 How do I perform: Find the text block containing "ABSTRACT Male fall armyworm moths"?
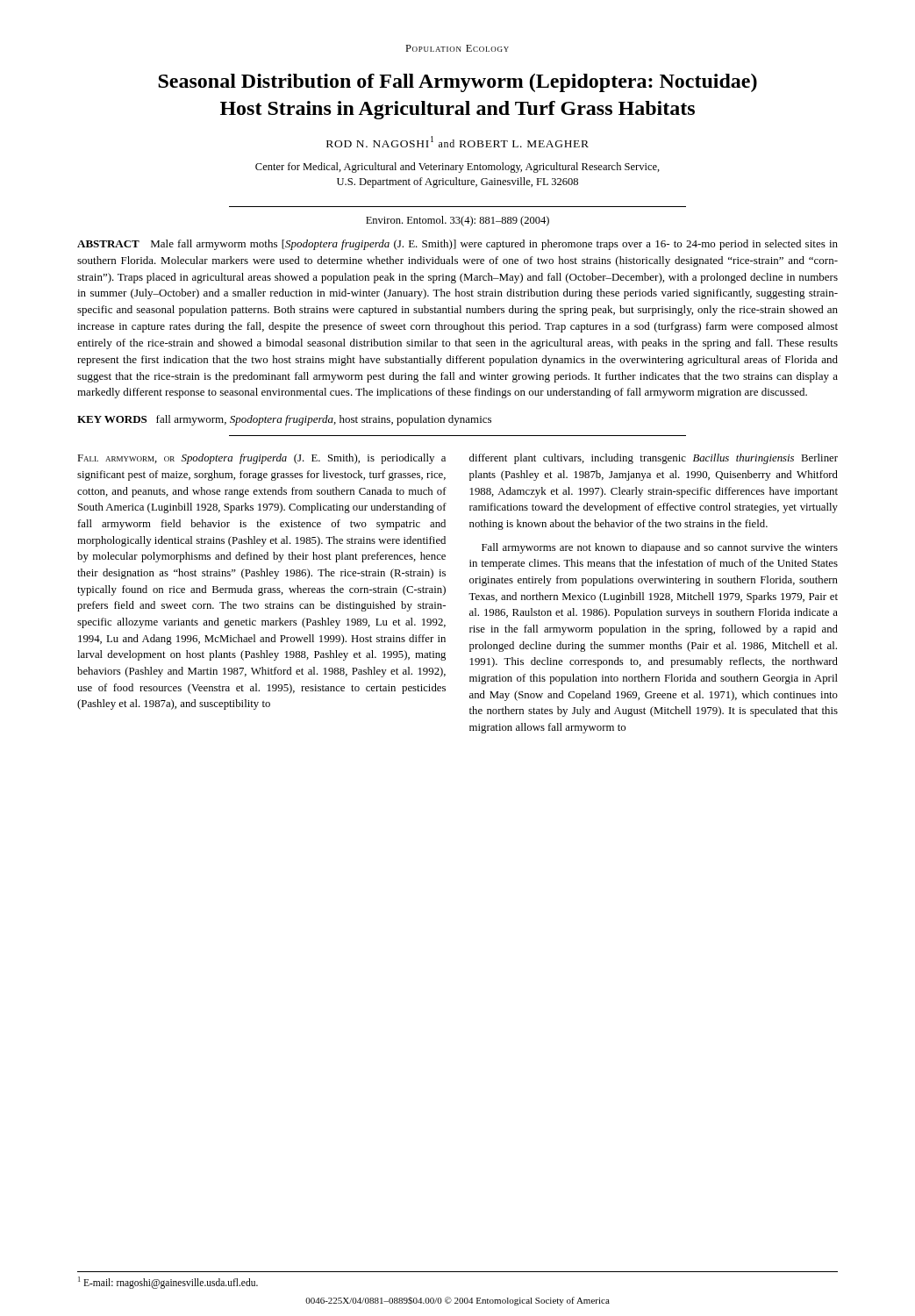(458, 318)
